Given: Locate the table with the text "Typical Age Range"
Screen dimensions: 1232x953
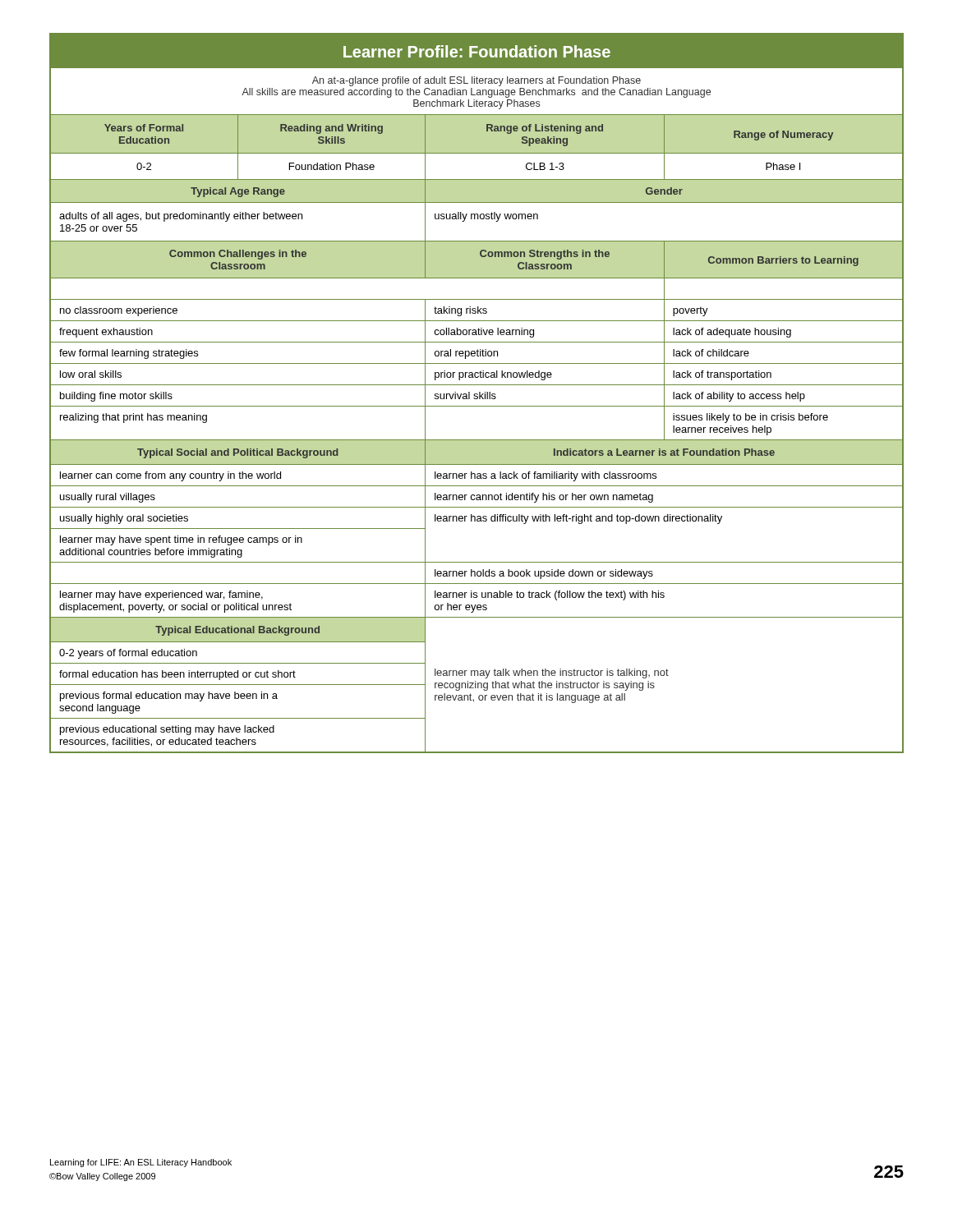Looking at the screenshot, I should (x=476, y=393).
